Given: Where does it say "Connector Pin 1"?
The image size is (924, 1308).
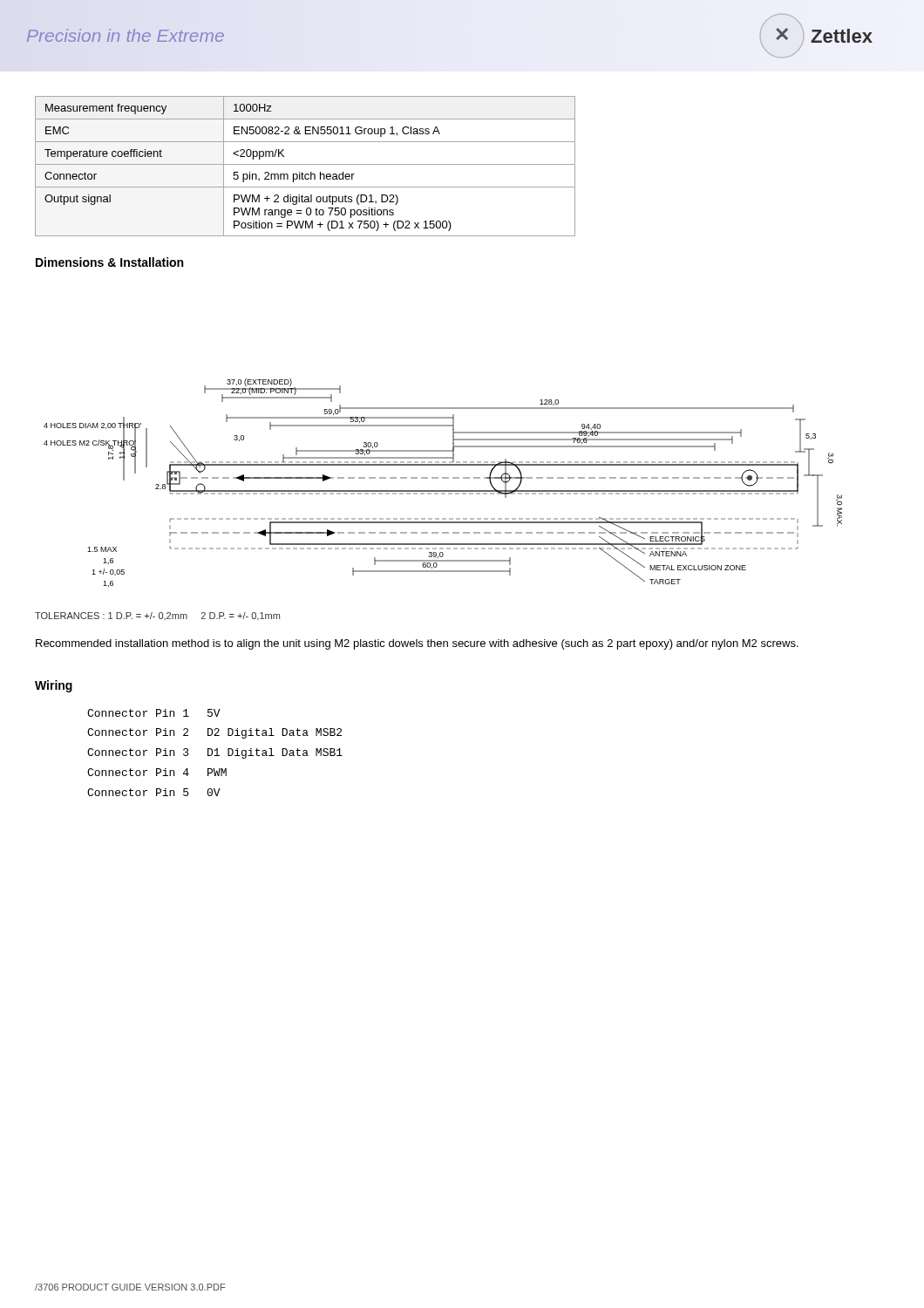Looking at the screenshot, I should 138,713.
